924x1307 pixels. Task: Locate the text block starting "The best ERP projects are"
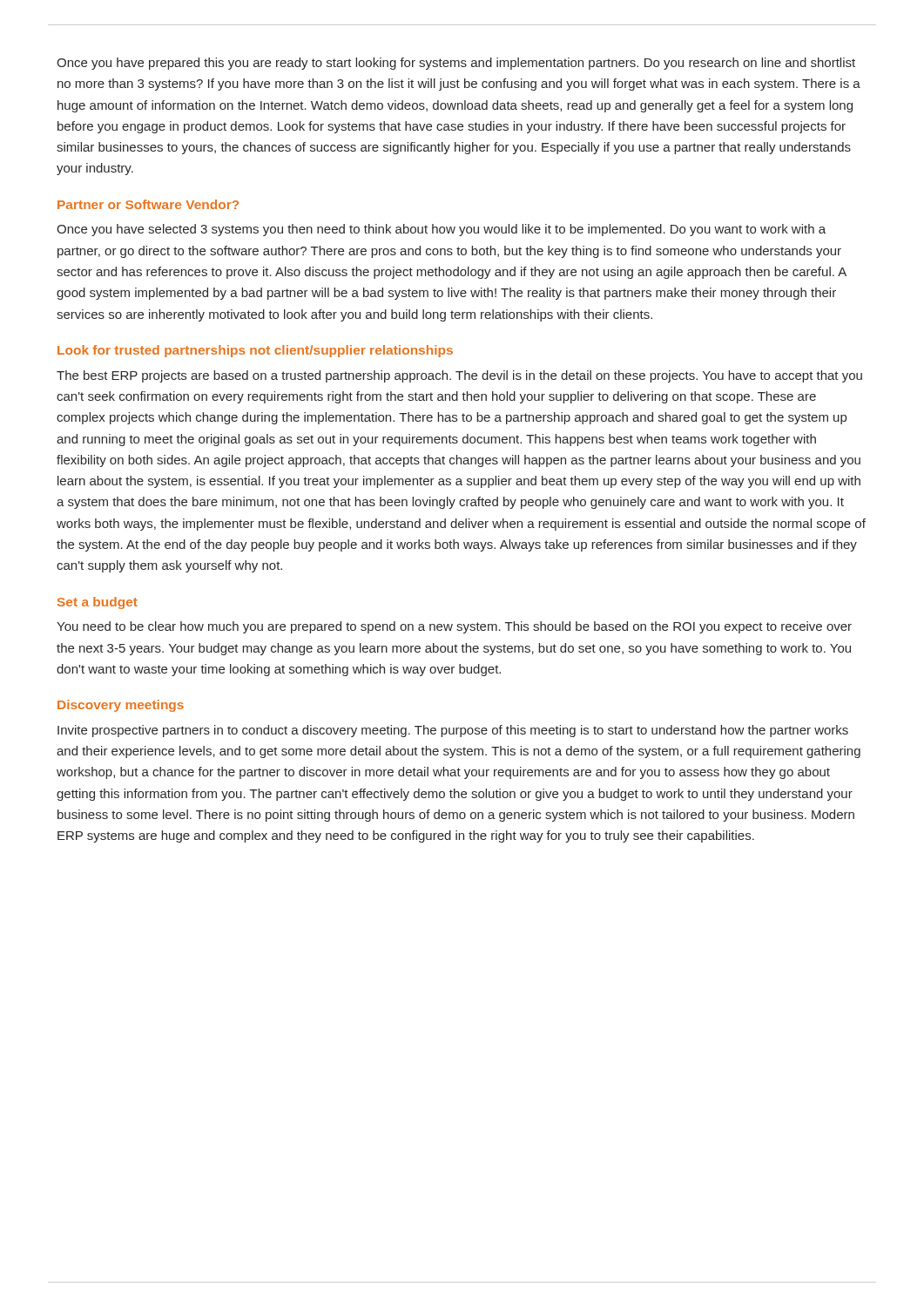(x=461, y=470)
